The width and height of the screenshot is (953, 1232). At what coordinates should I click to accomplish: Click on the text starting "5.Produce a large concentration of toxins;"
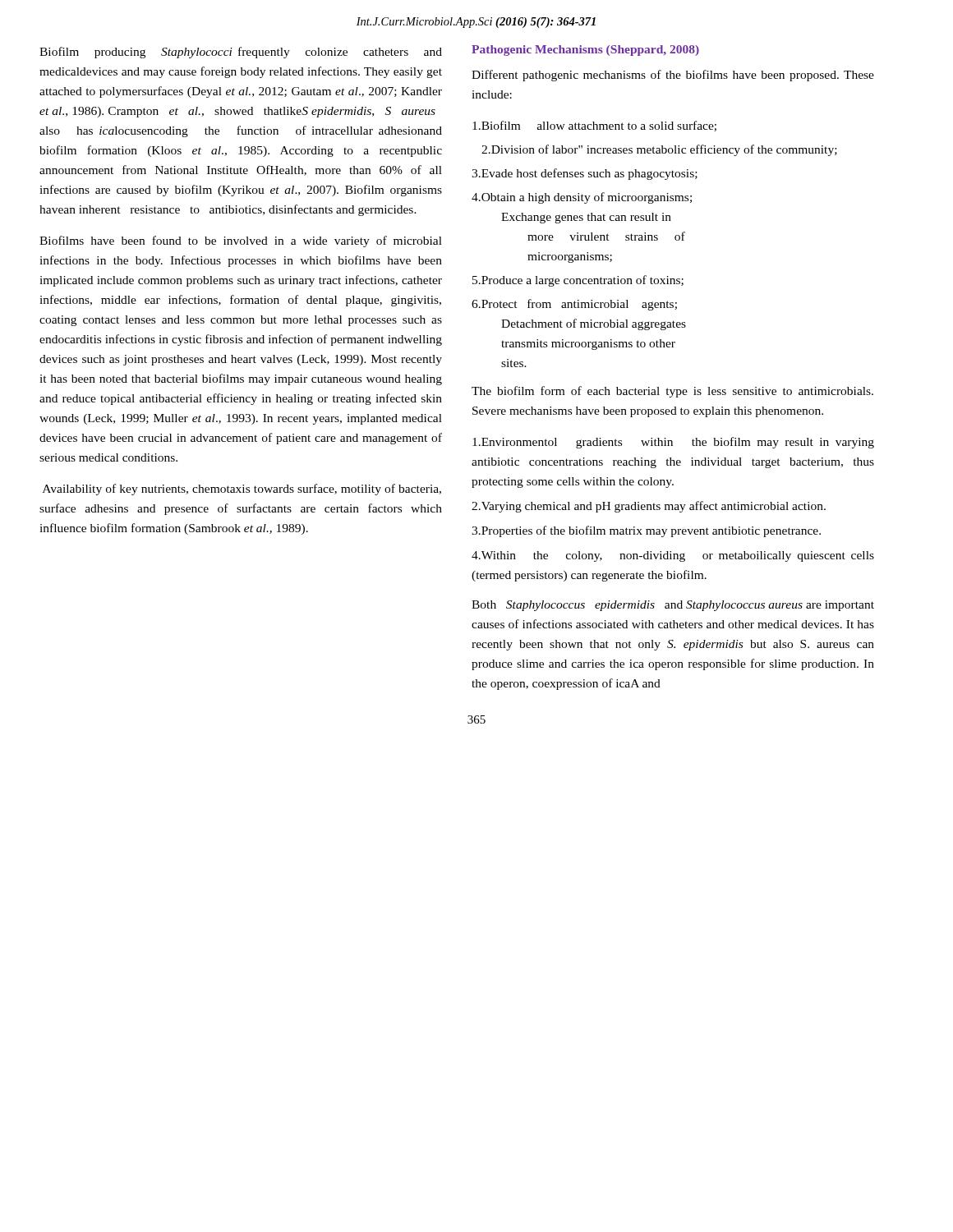pyautogui.click(x=578, y=280)
